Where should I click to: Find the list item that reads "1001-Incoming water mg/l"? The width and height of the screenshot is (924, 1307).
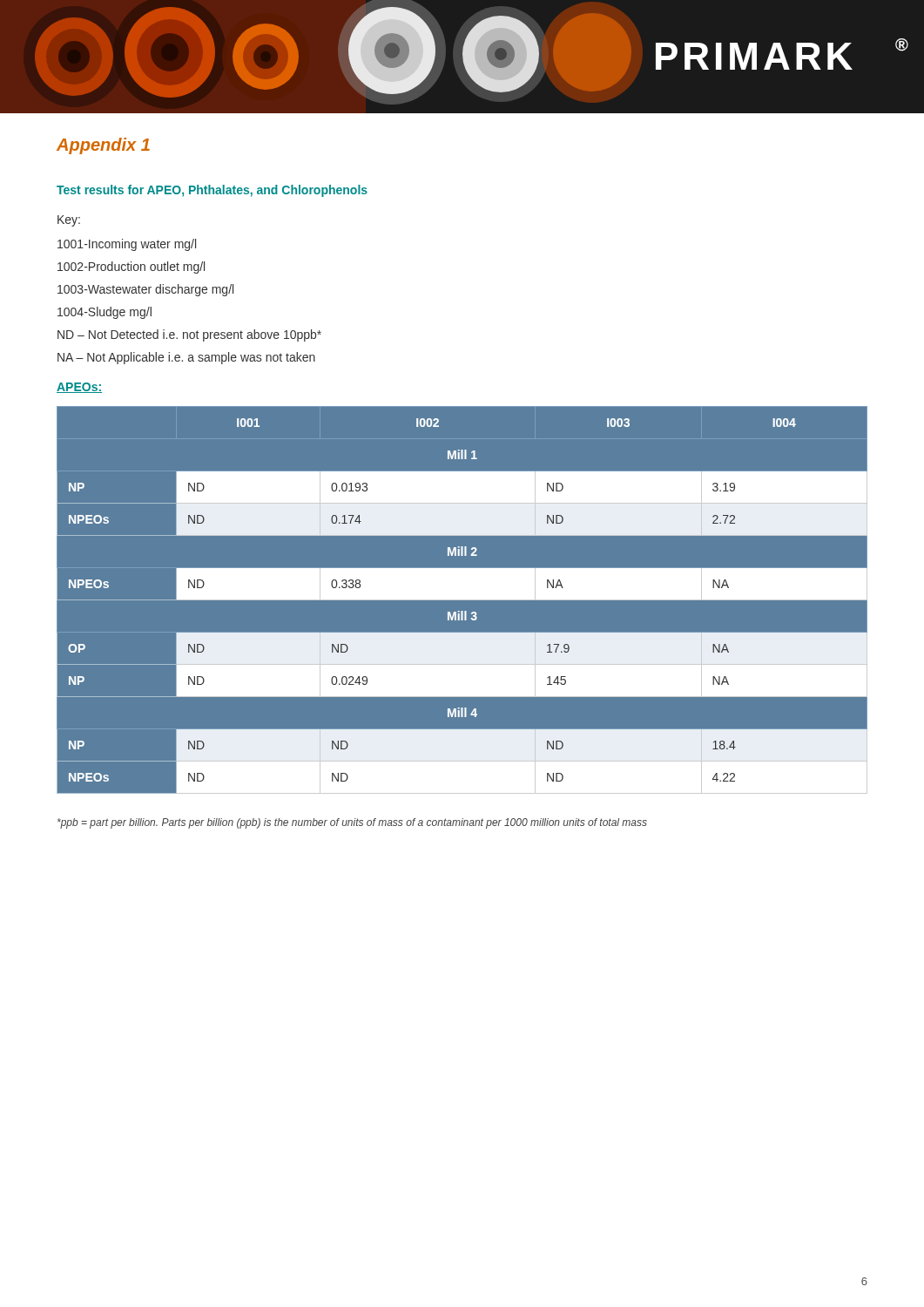(x=127, y=244)
